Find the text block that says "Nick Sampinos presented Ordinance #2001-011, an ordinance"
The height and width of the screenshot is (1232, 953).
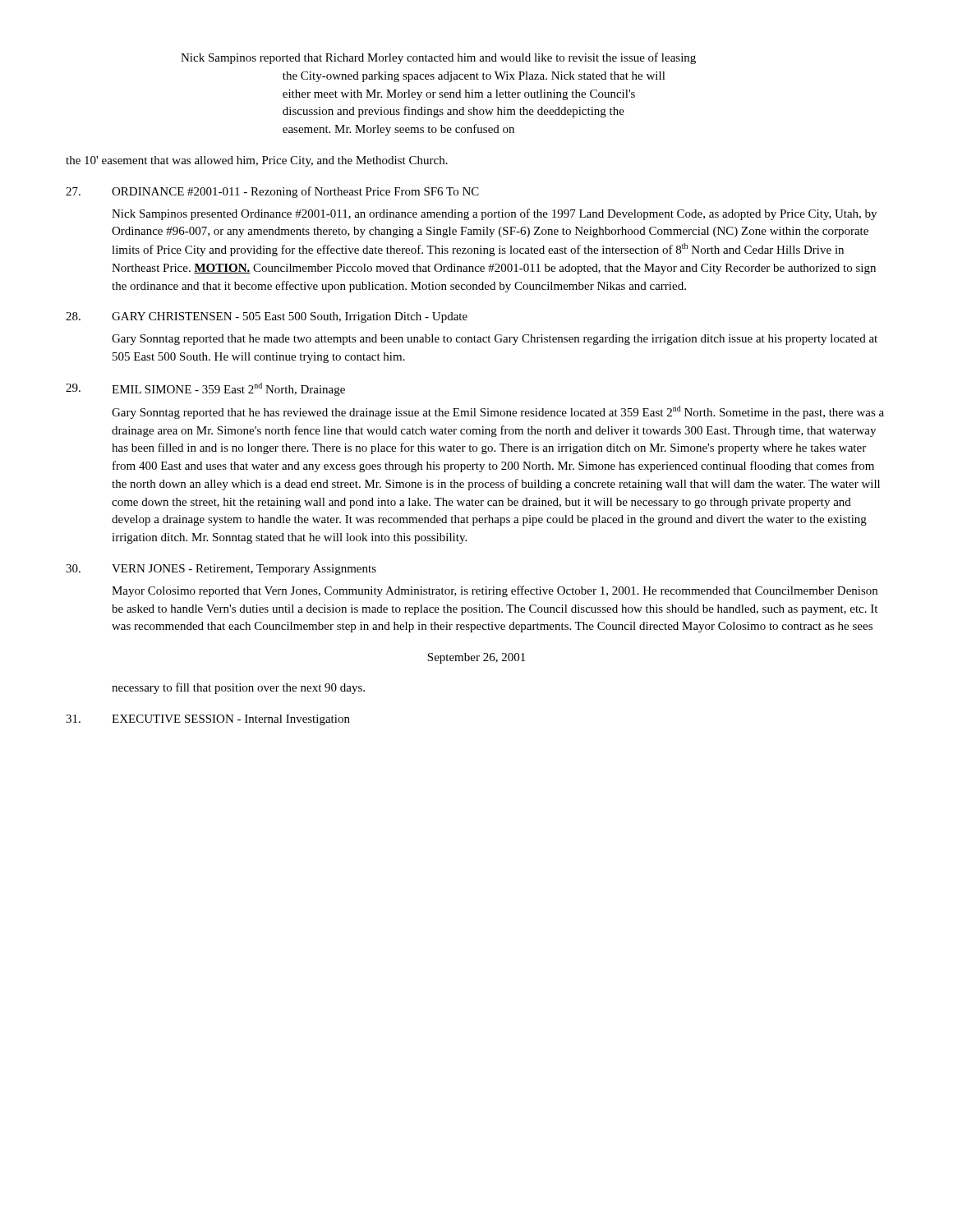point(494,249)
